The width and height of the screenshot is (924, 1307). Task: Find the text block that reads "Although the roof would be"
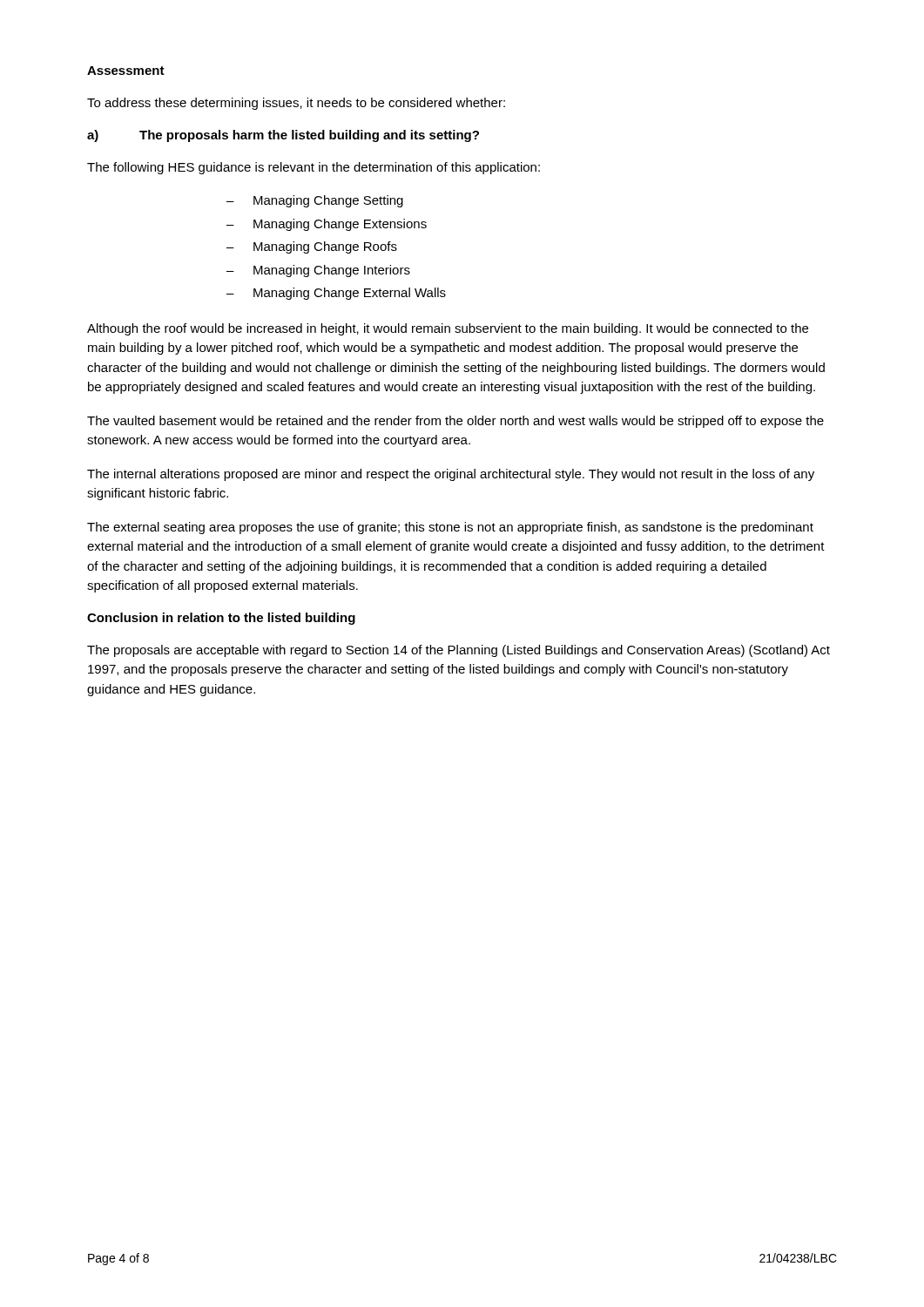[x=456, y=357]
